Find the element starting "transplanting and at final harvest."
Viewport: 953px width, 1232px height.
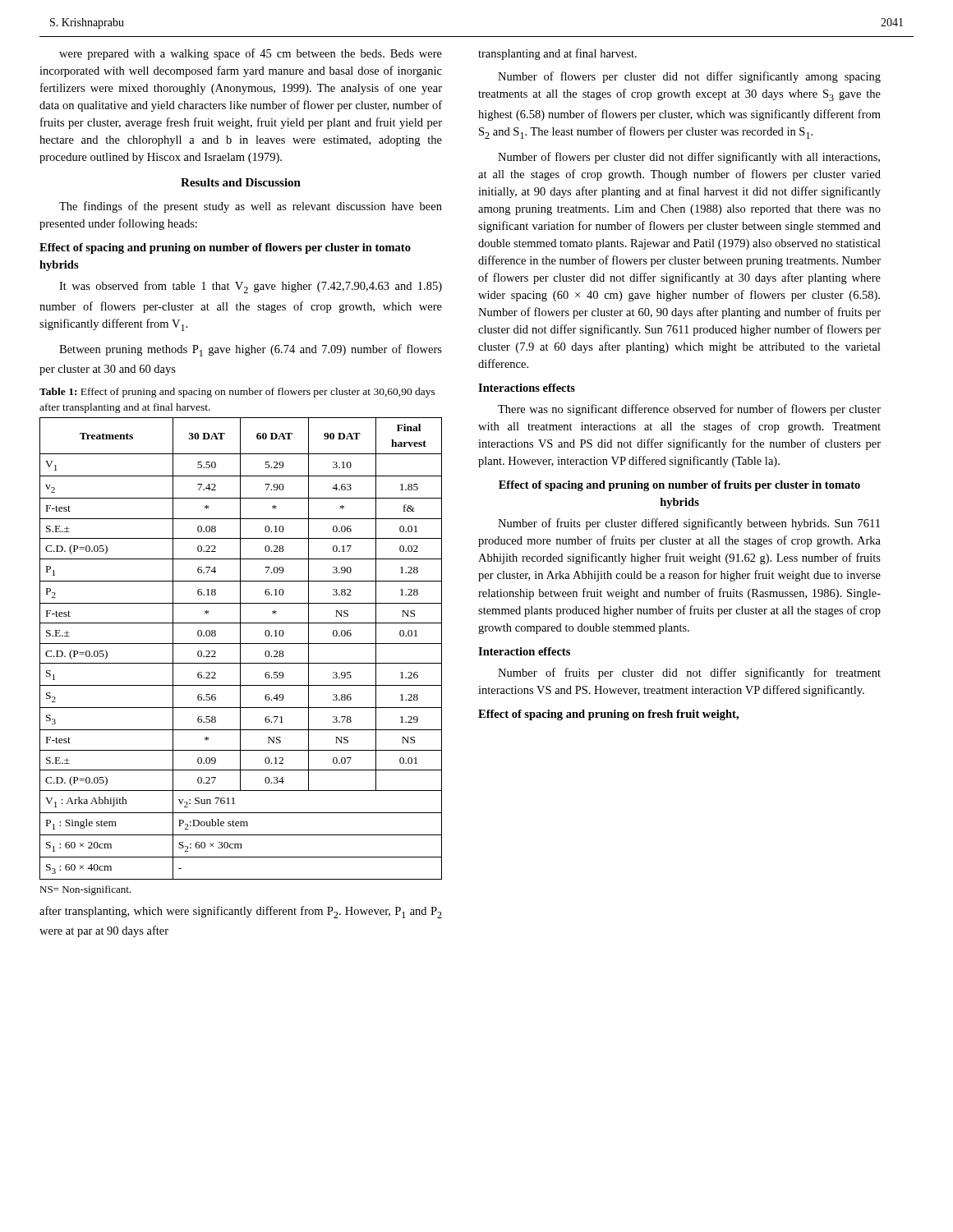(679, 209)
